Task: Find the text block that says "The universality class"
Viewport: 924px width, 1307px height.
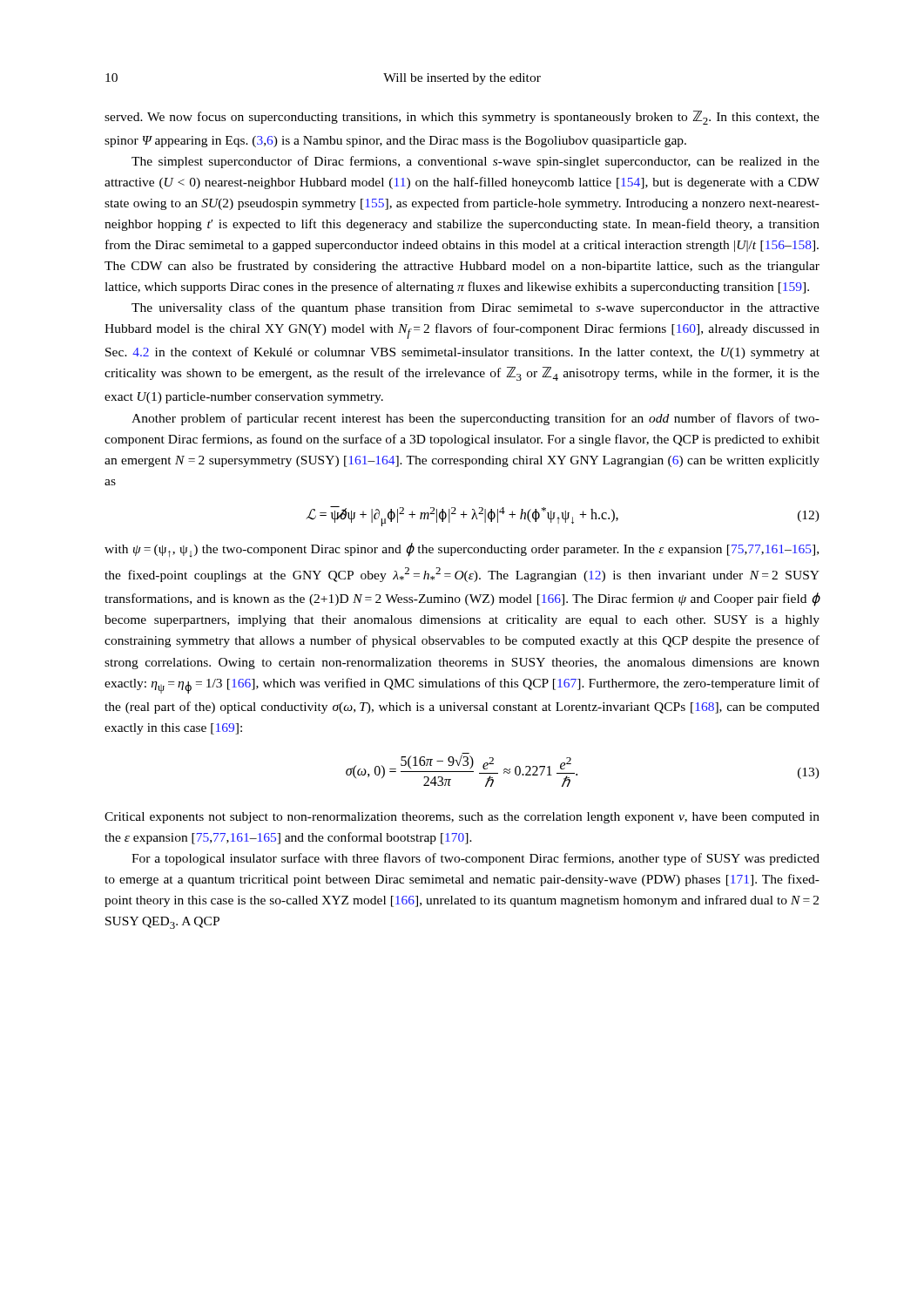Action: 462,352
